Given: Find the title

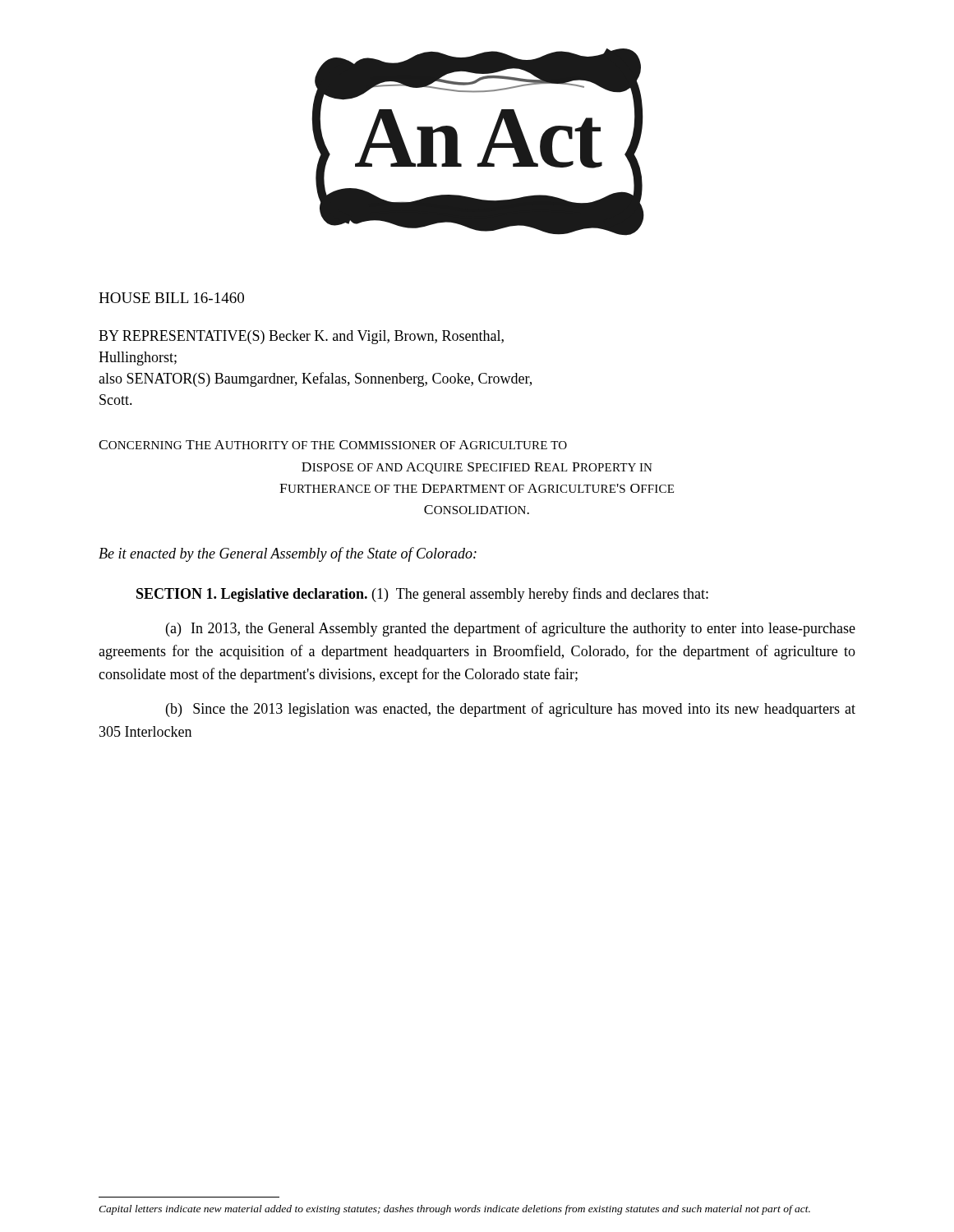Looking at the screenshot, I should tap(172, 298).
